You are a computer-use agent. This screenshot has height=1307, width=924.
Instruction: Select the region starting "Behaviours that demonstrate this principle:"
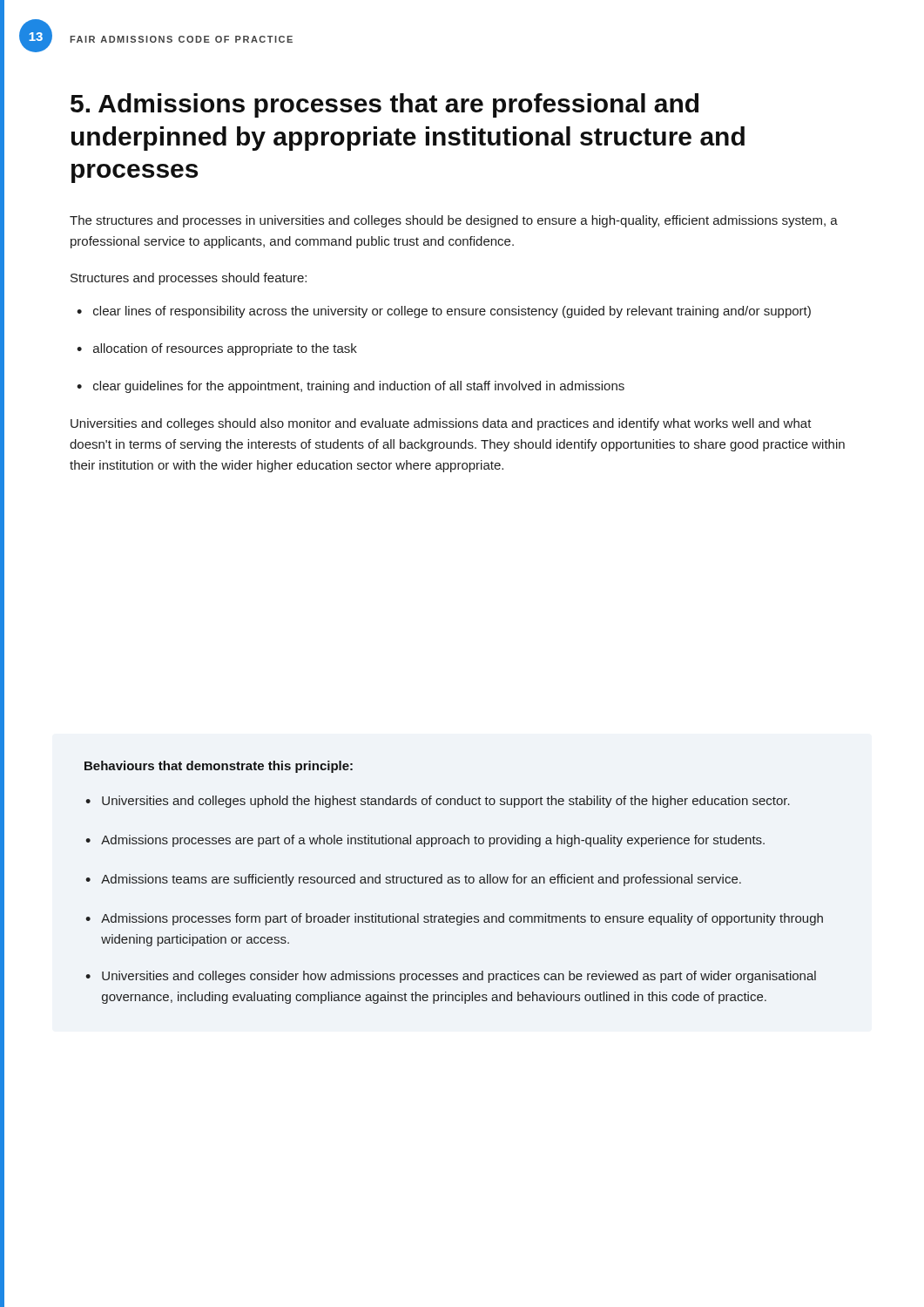click(219, 765)
